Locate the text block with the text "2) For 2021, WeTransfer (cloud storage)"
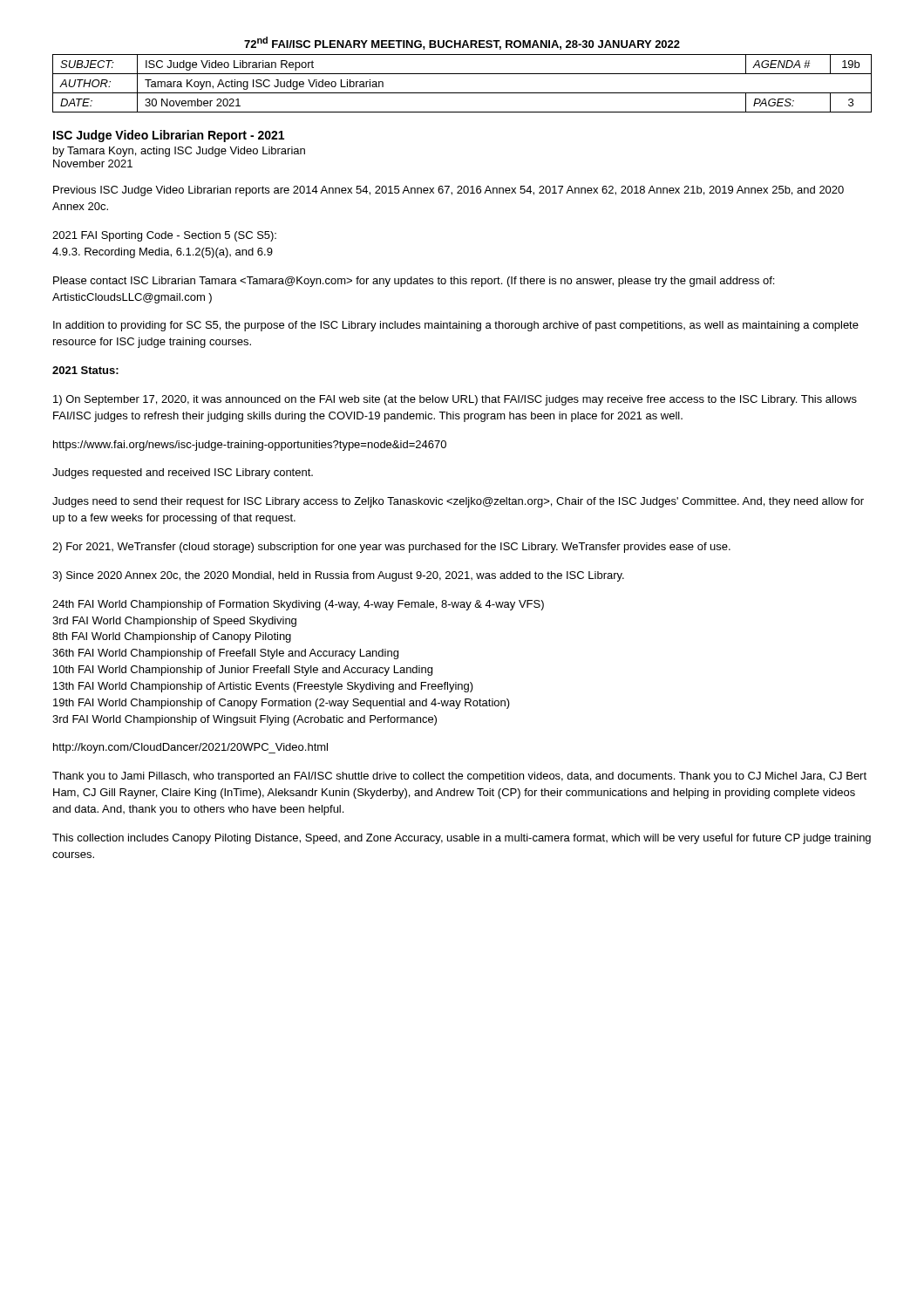The width and height of the screenshot is (924, 1308). pyautogui.click(x=392, y=546)
